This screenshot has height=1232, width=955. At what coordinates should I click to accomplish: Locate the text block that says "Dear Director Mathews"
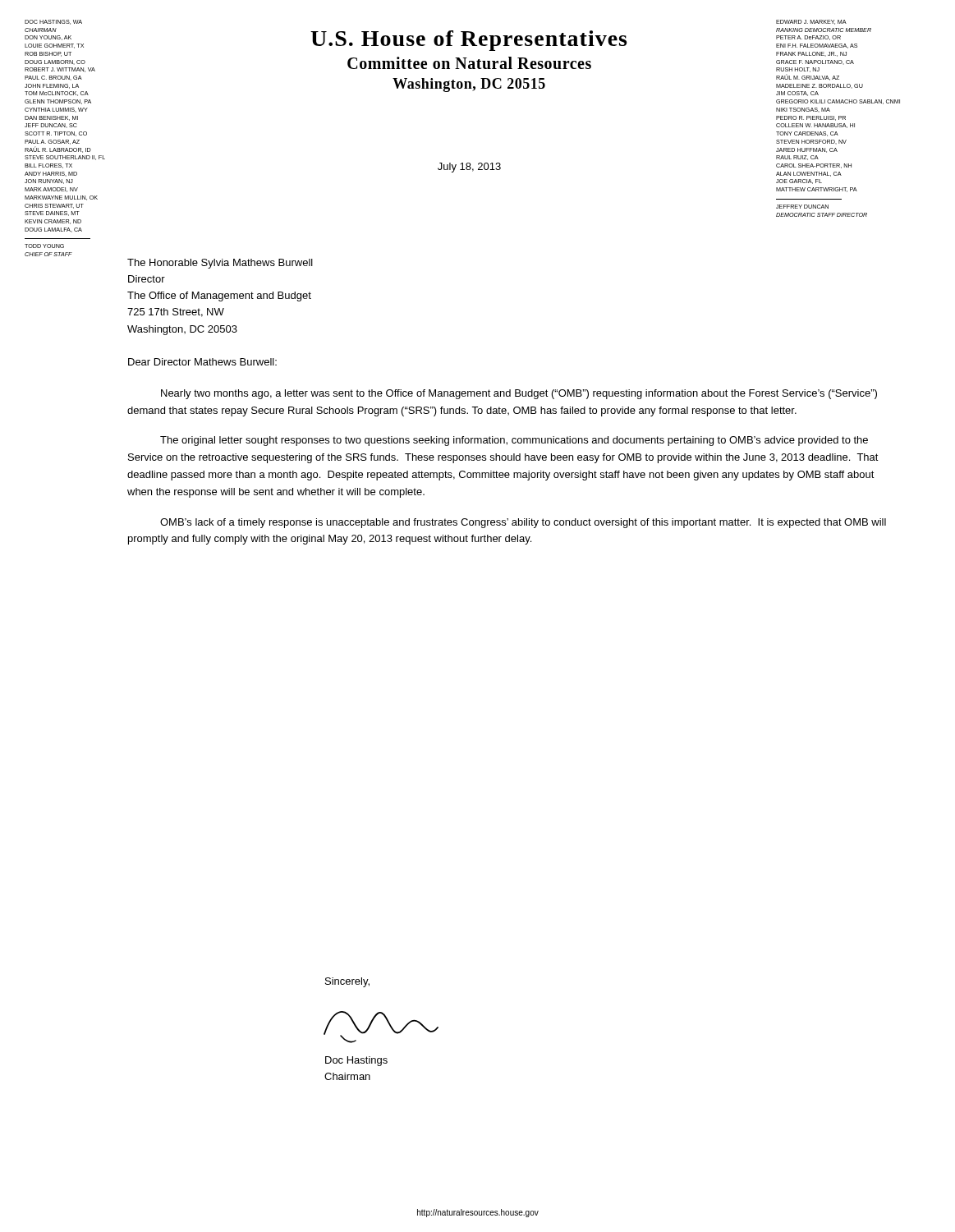[202, 362]
